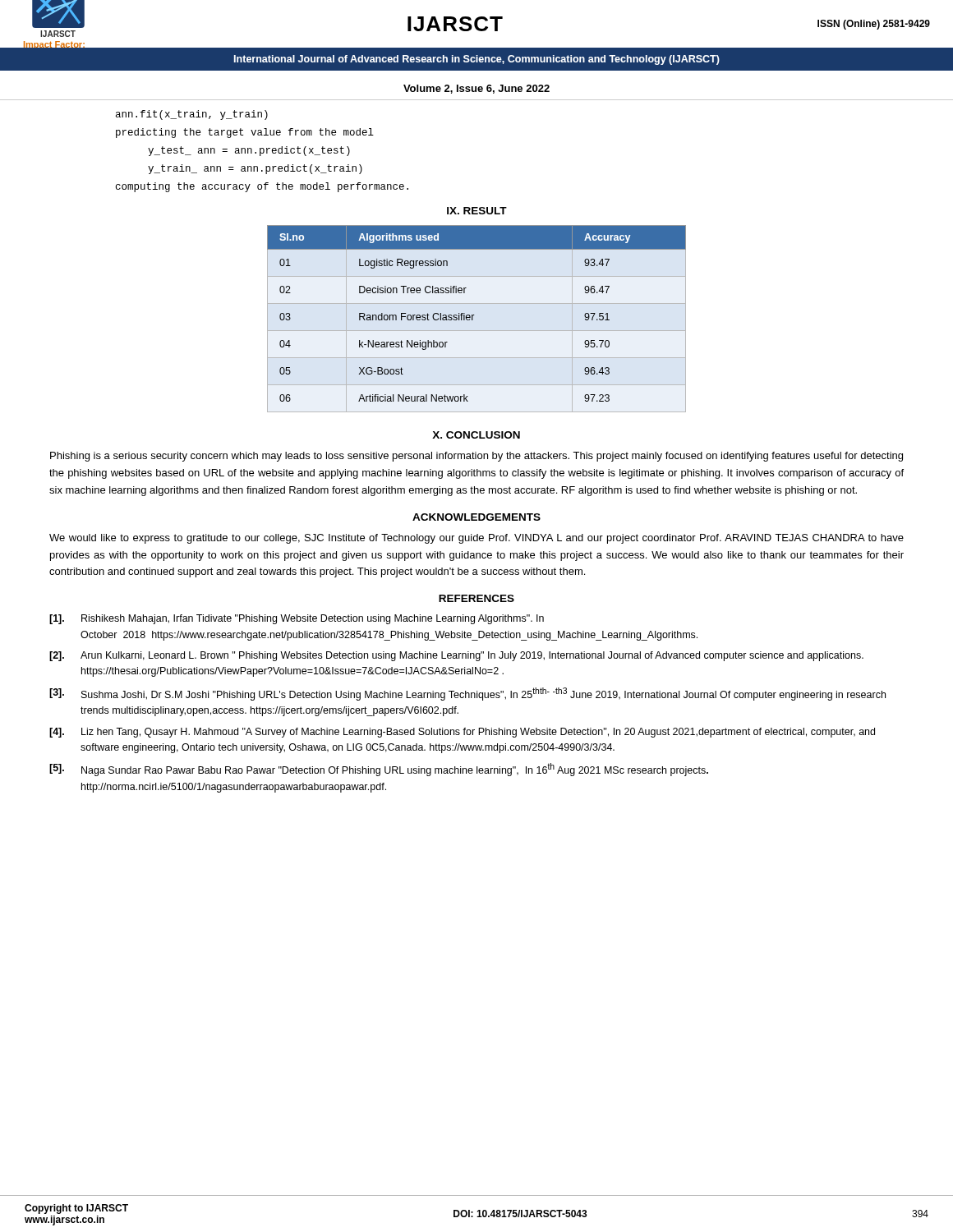Click on the list item with the text "[3]. Sushma Joshi, Dr S.M Joshi "Phishing"
This screenshot has width=953, height=1232.
click(x=476, y=702)
